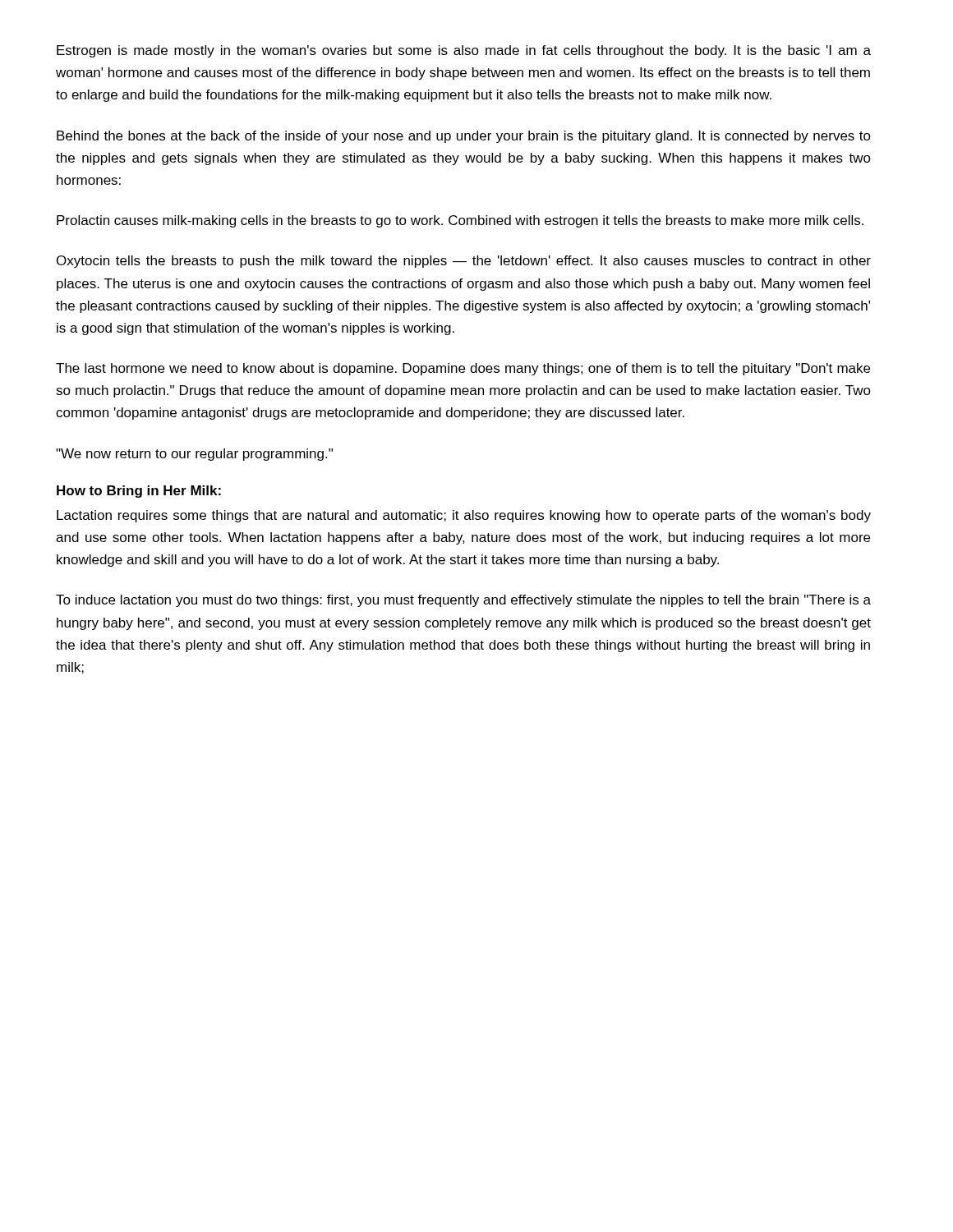Point to the text starting "The last hormone"
The image size is (953, 1232).
[463, 391]
